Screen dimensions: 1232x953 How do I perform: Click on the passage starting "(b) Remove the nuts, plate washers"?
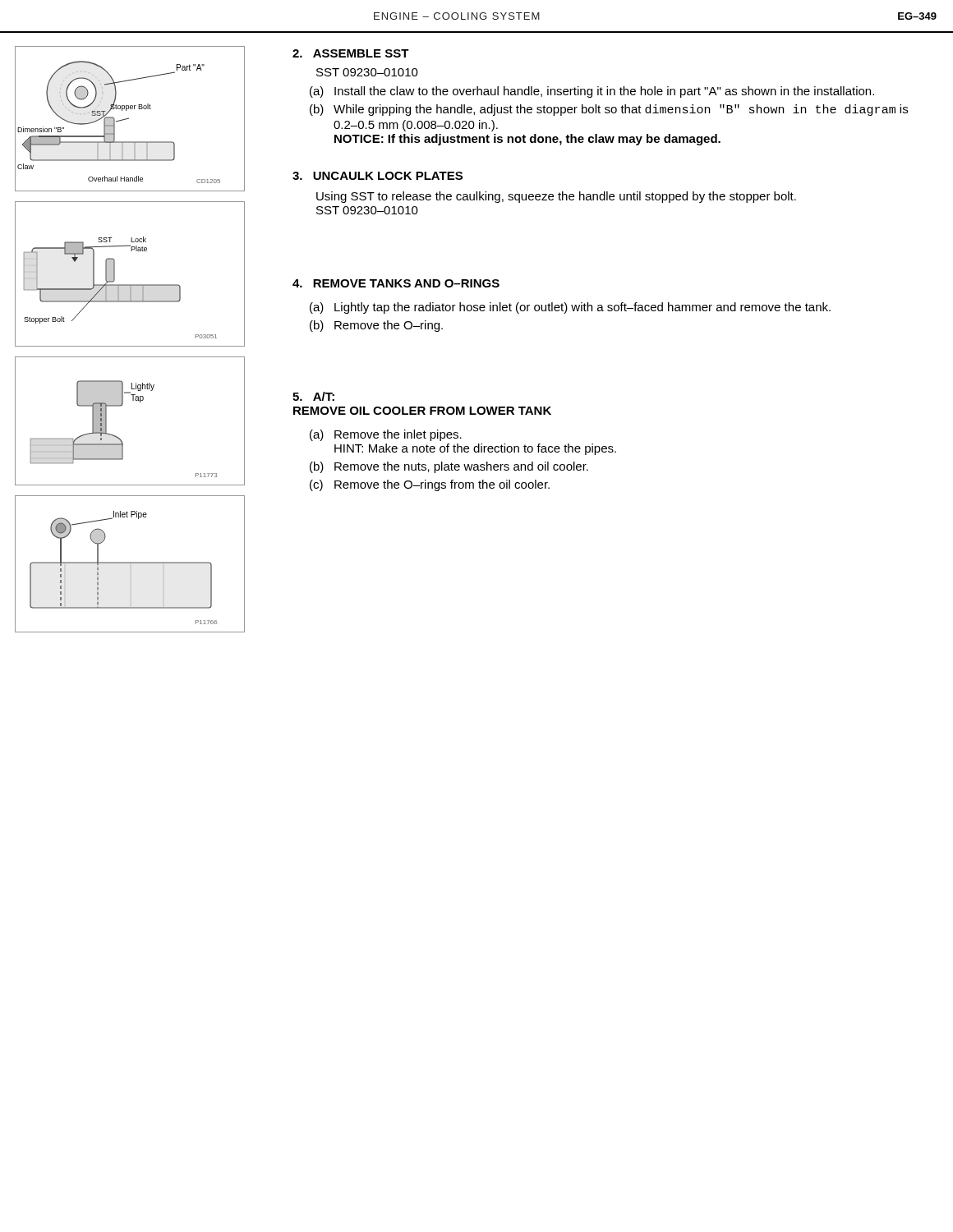[449, 467]
